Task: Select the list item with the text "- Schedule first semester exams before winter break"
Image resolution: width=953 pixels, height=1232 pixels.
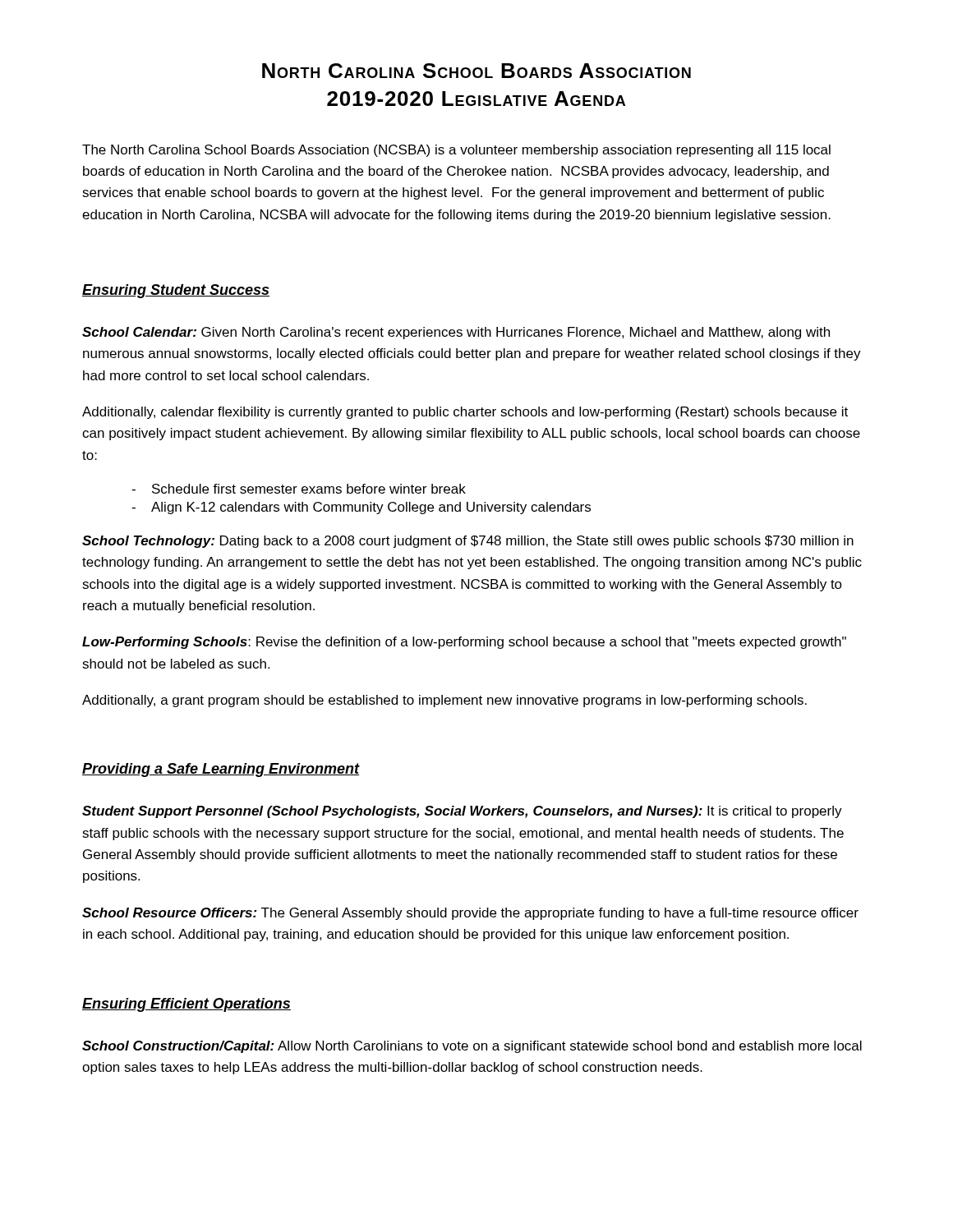Action: coord(298,490)
